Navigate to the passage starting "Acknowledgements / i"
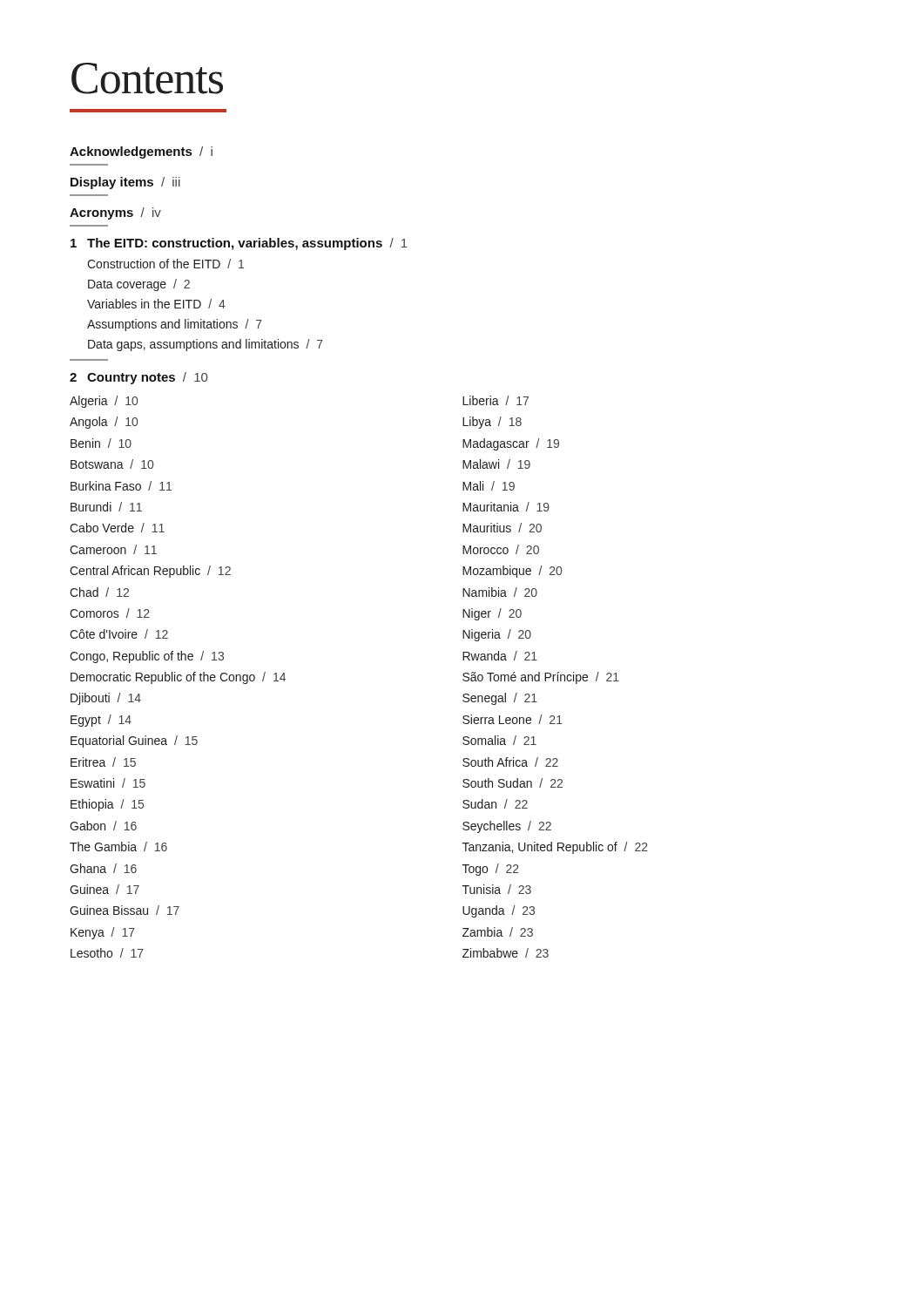The height and width of the screenshot is (1307, 924). point(141,152)
